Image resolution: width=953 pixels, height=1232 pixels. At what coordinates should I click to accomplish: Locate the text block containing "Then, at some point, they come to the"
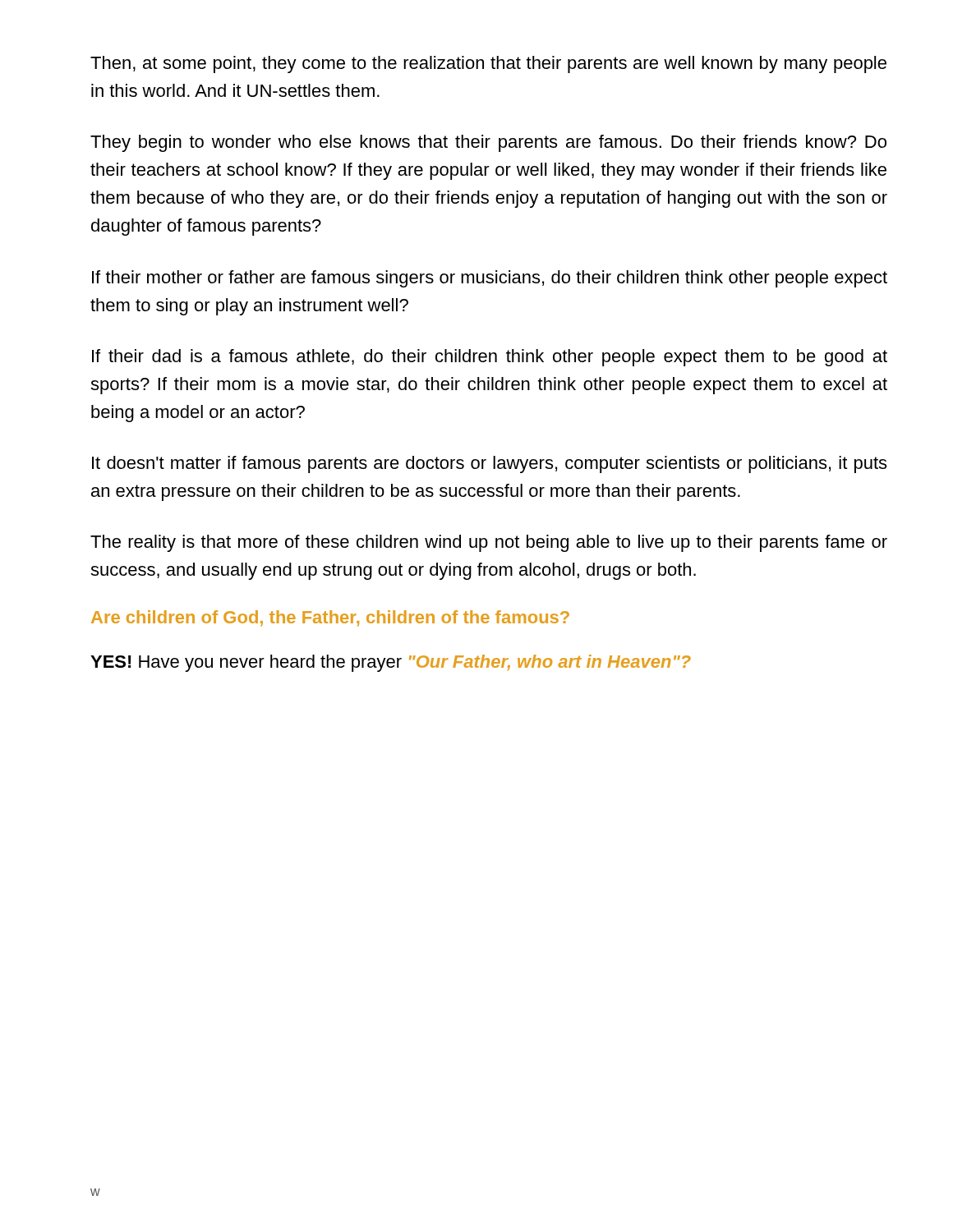(x=489, y=77)
